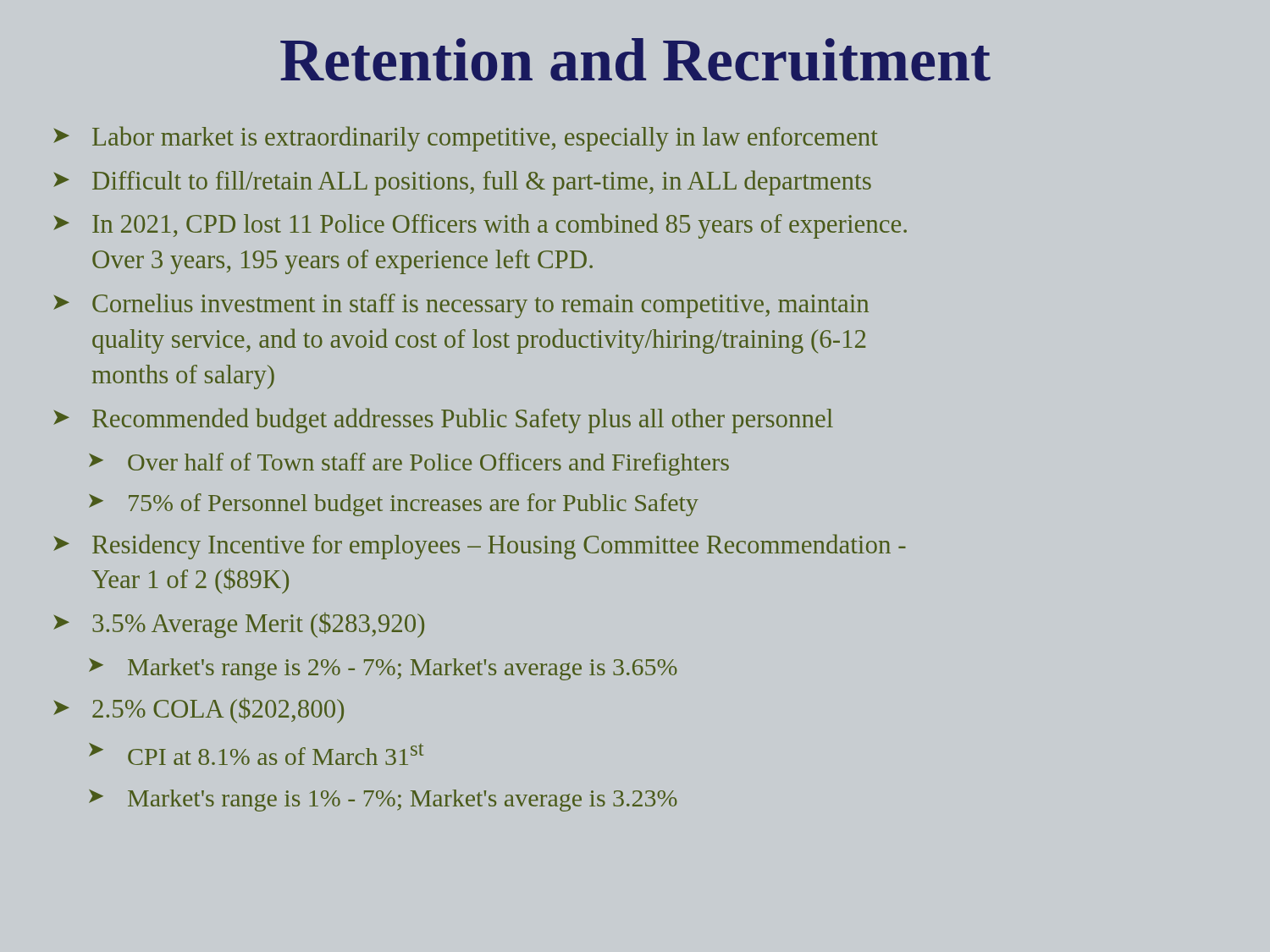Click the passage that begins "CPI at 8.1% as"
The height and width of the screenshot is (952, 1270).
pos(276,754)
